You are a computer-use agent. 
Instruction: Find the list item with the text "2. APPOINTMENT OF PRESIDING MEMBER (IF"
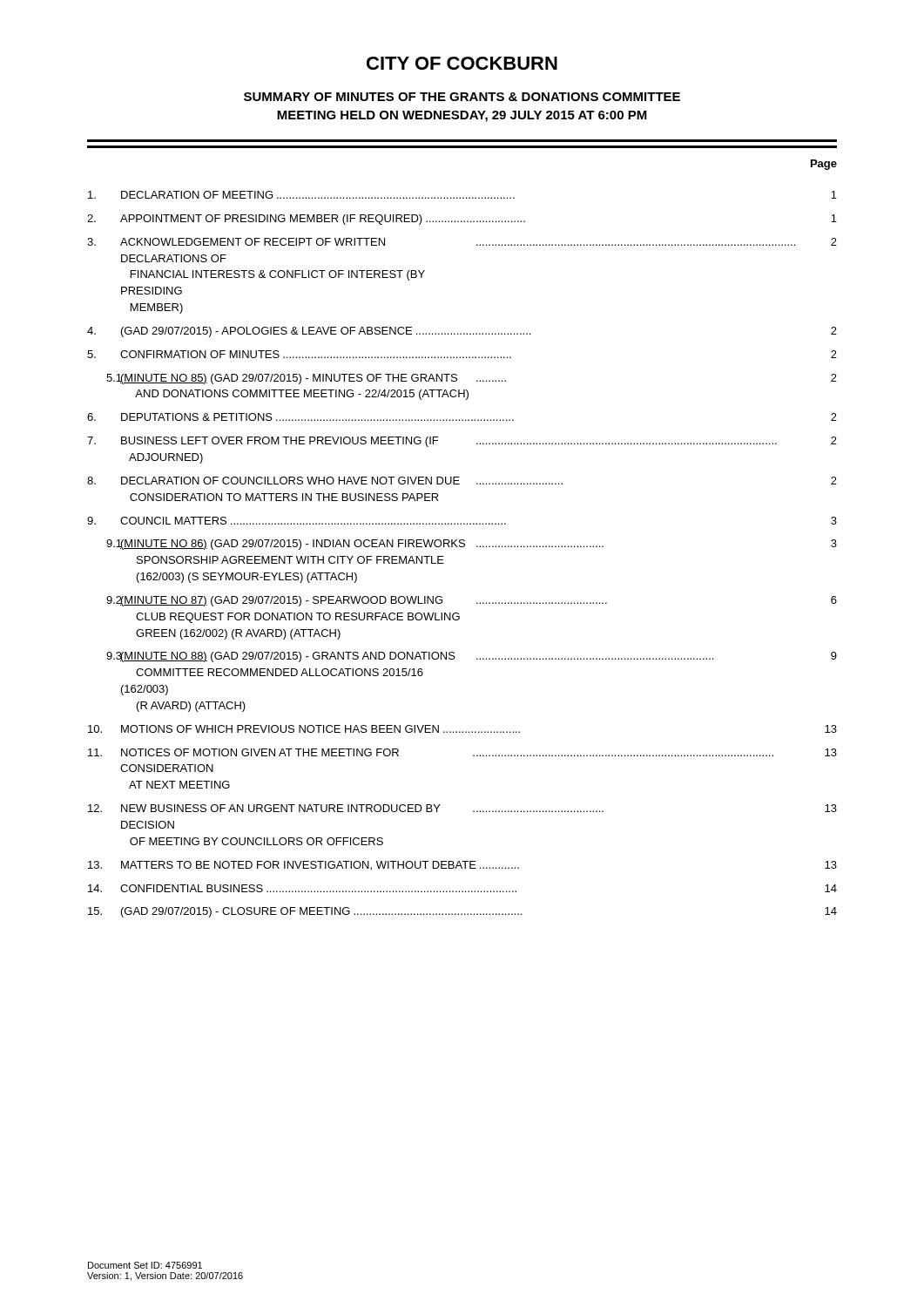point(462,219)
